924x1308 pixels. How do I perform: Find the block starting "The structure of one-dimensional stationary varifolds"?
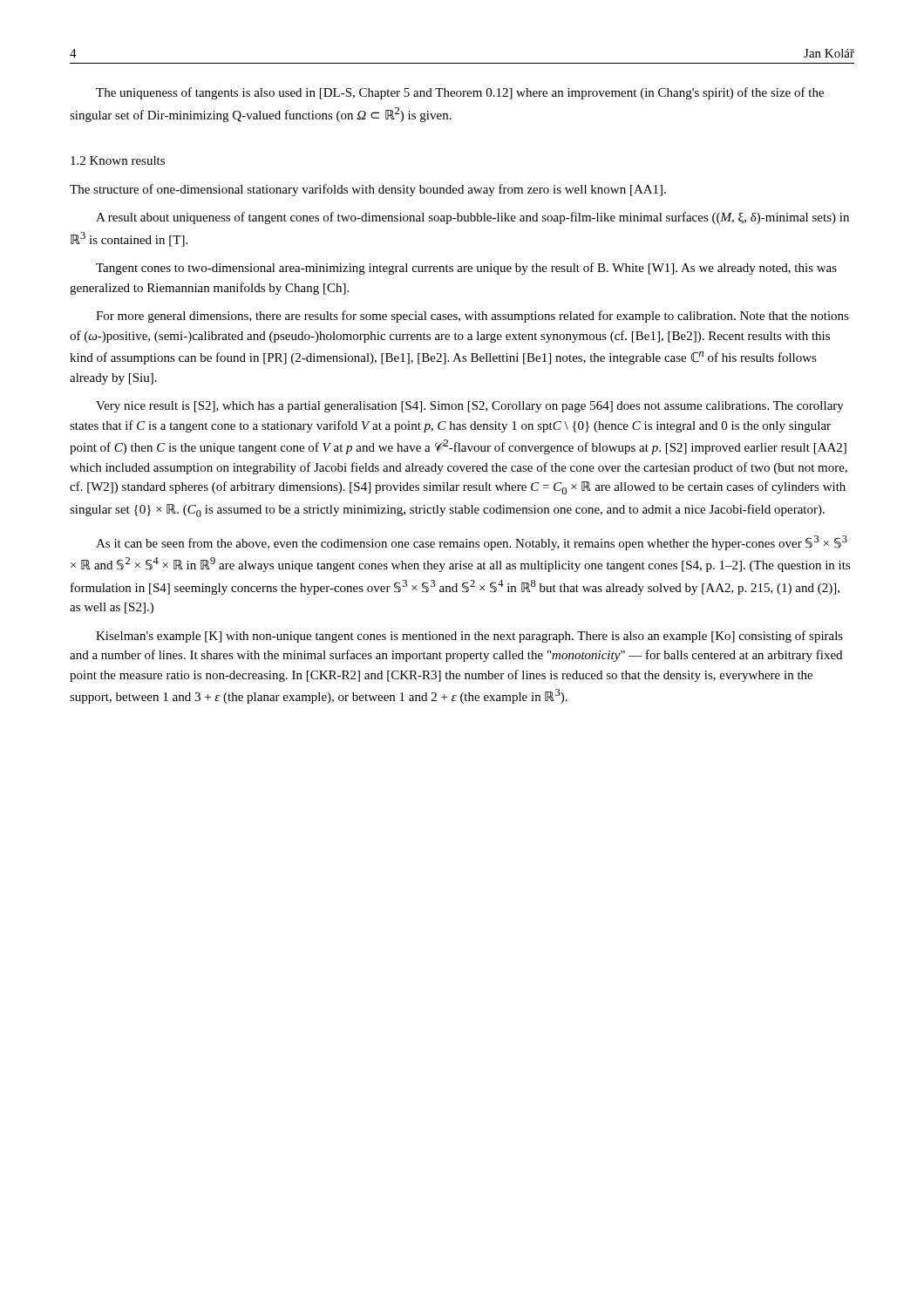(x=462, y=189)
